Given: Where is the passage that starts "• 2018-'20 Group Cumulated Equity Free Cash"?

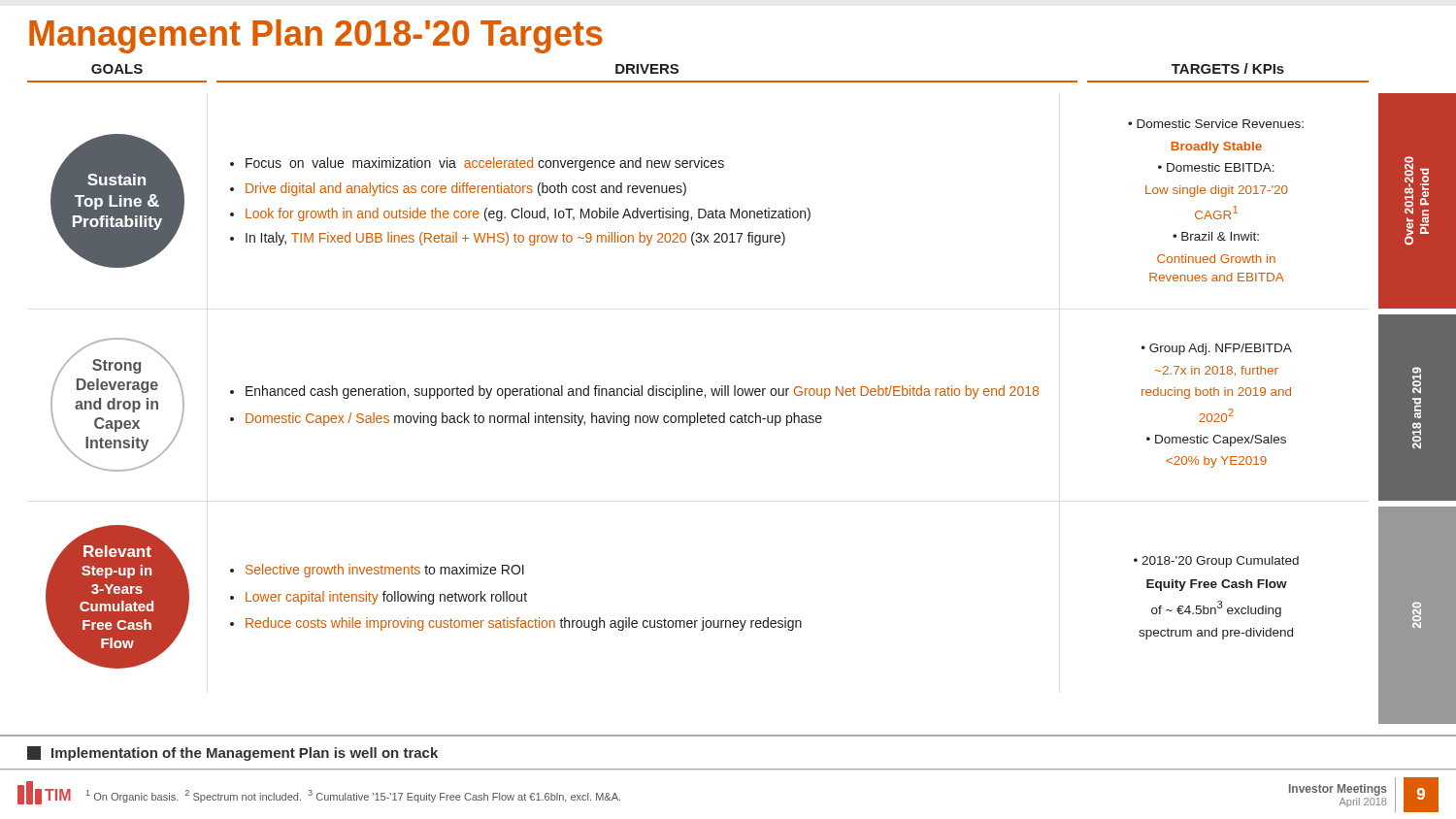Looking at the screenshot, I should coord(1216,597).
